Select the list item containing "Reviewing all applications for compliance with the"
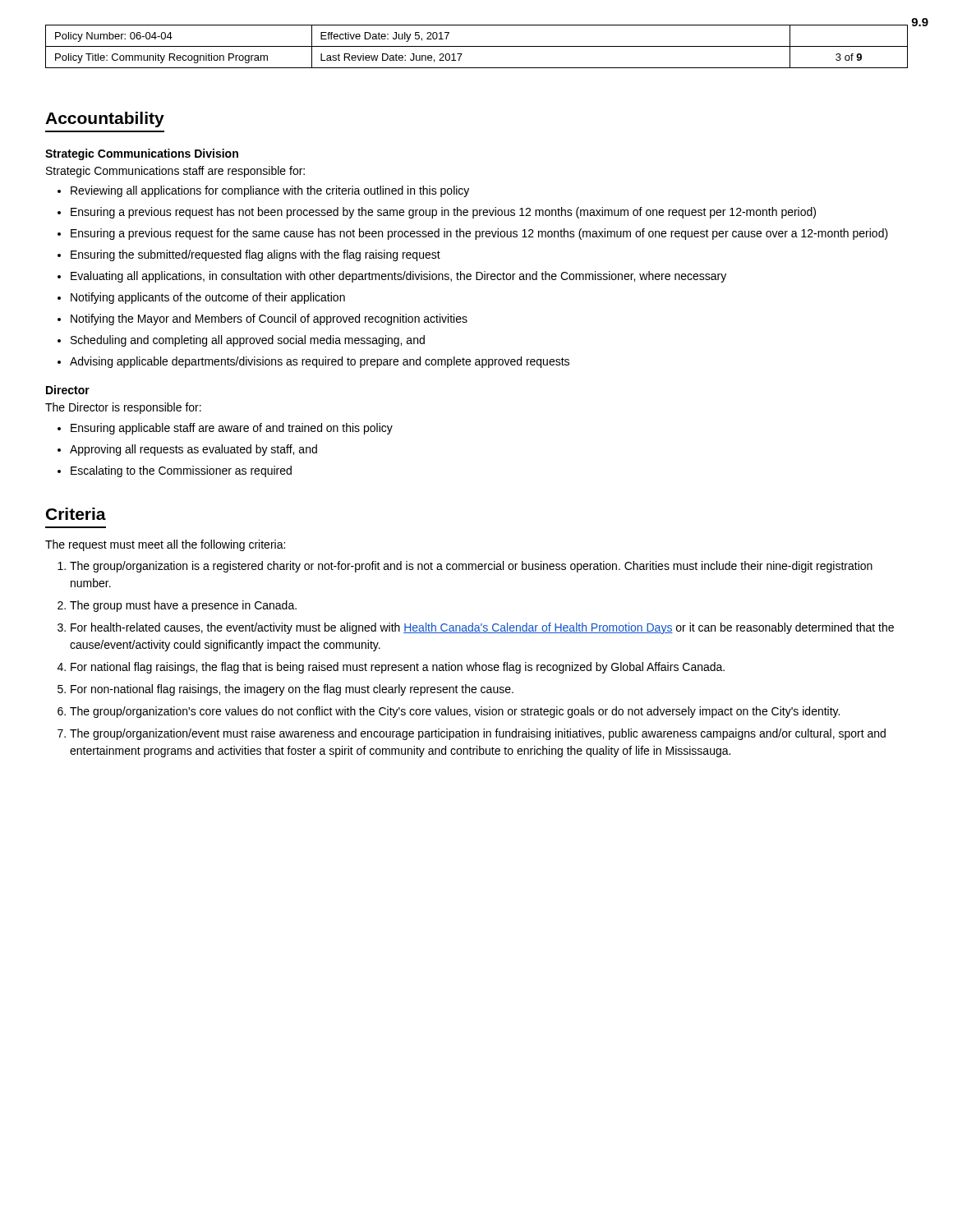The height and width of the screenshot is (1232, 953). point(270,191)
